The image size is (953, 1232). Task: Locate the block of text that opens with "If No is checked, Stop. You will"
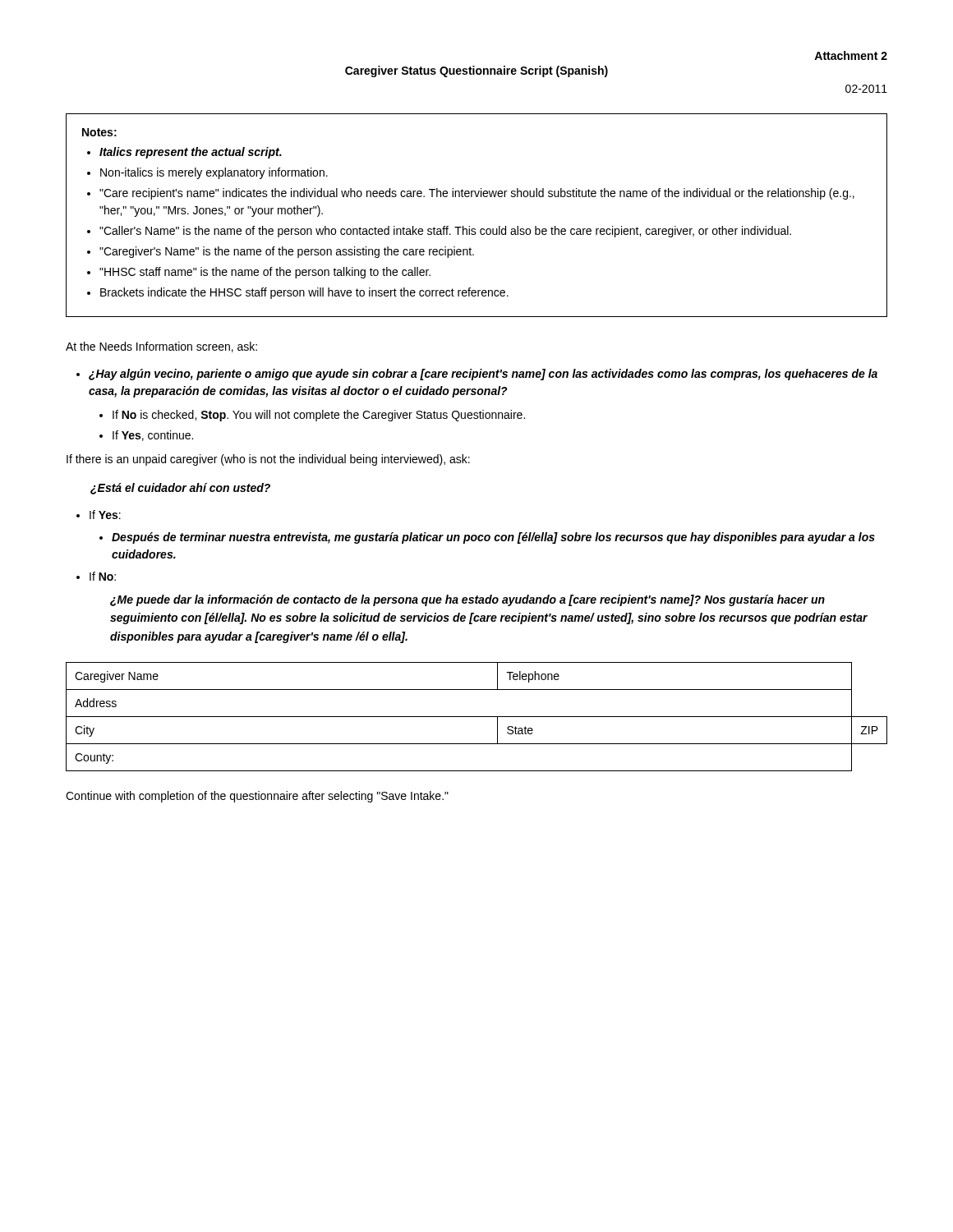pos(319,415)
